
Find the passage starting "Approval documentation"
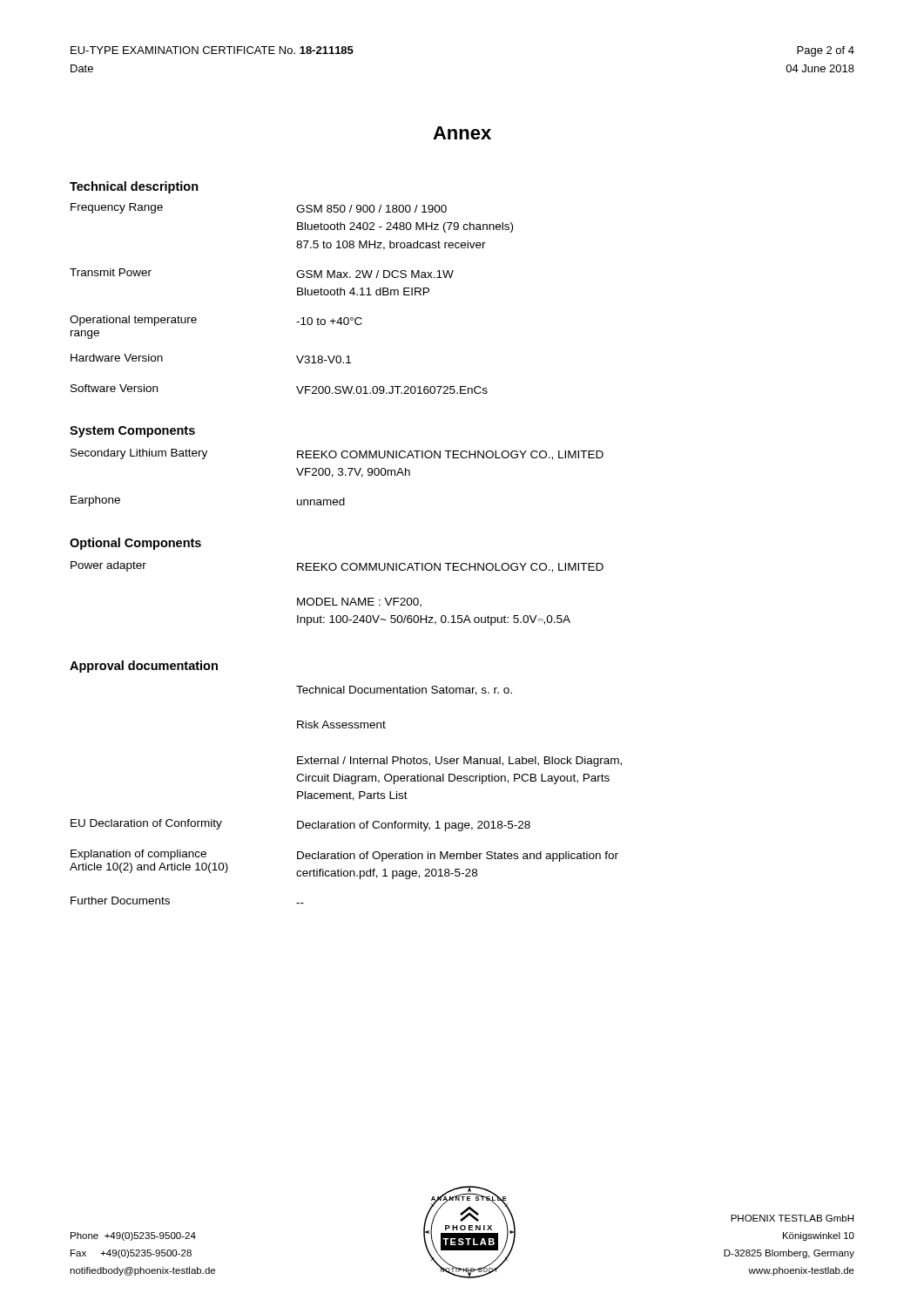(144, 665)
